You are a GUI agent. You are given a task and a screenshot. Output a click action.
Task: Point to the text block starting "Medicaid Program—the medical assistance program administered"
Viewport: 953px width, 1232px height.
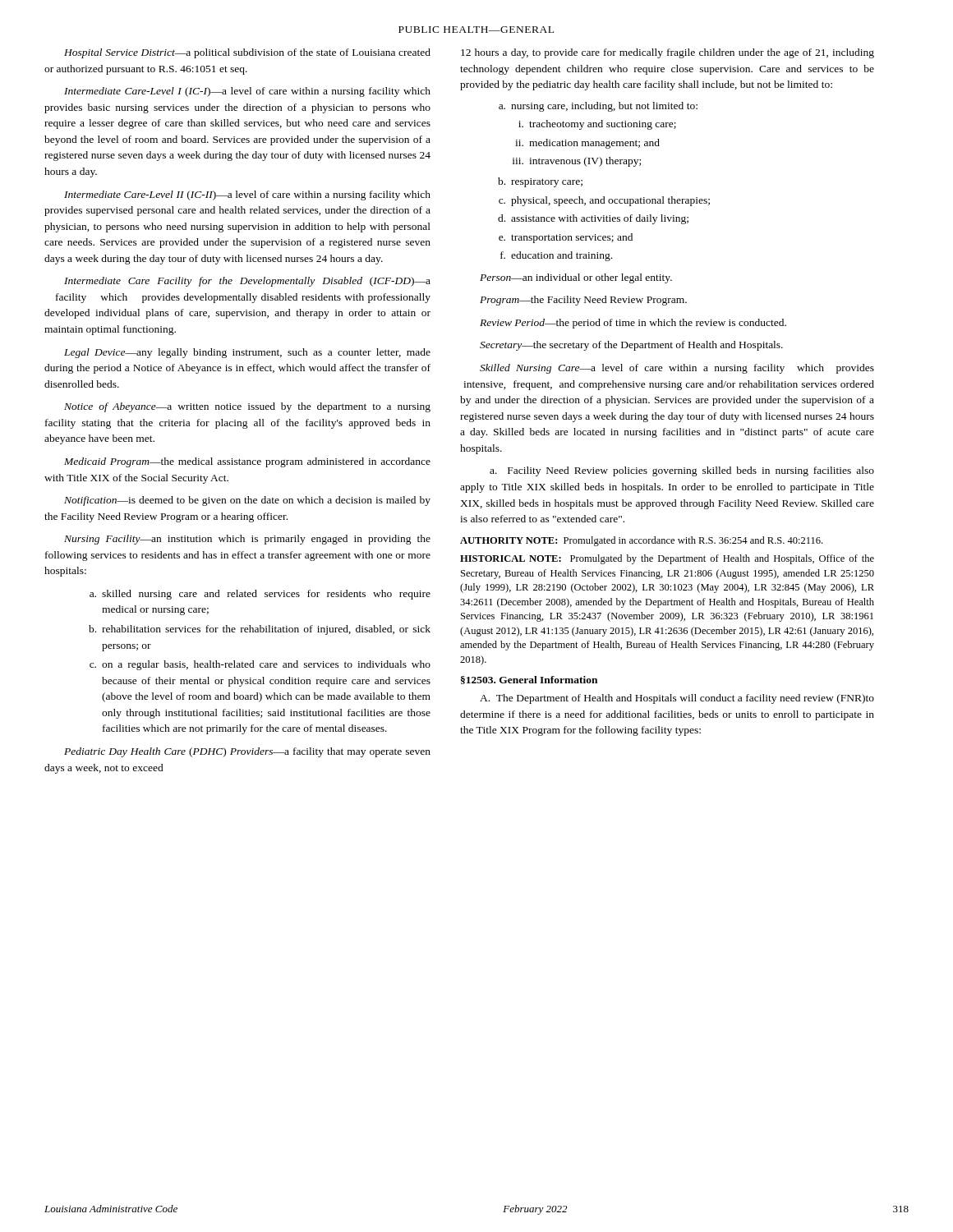[x=237, y=469]
